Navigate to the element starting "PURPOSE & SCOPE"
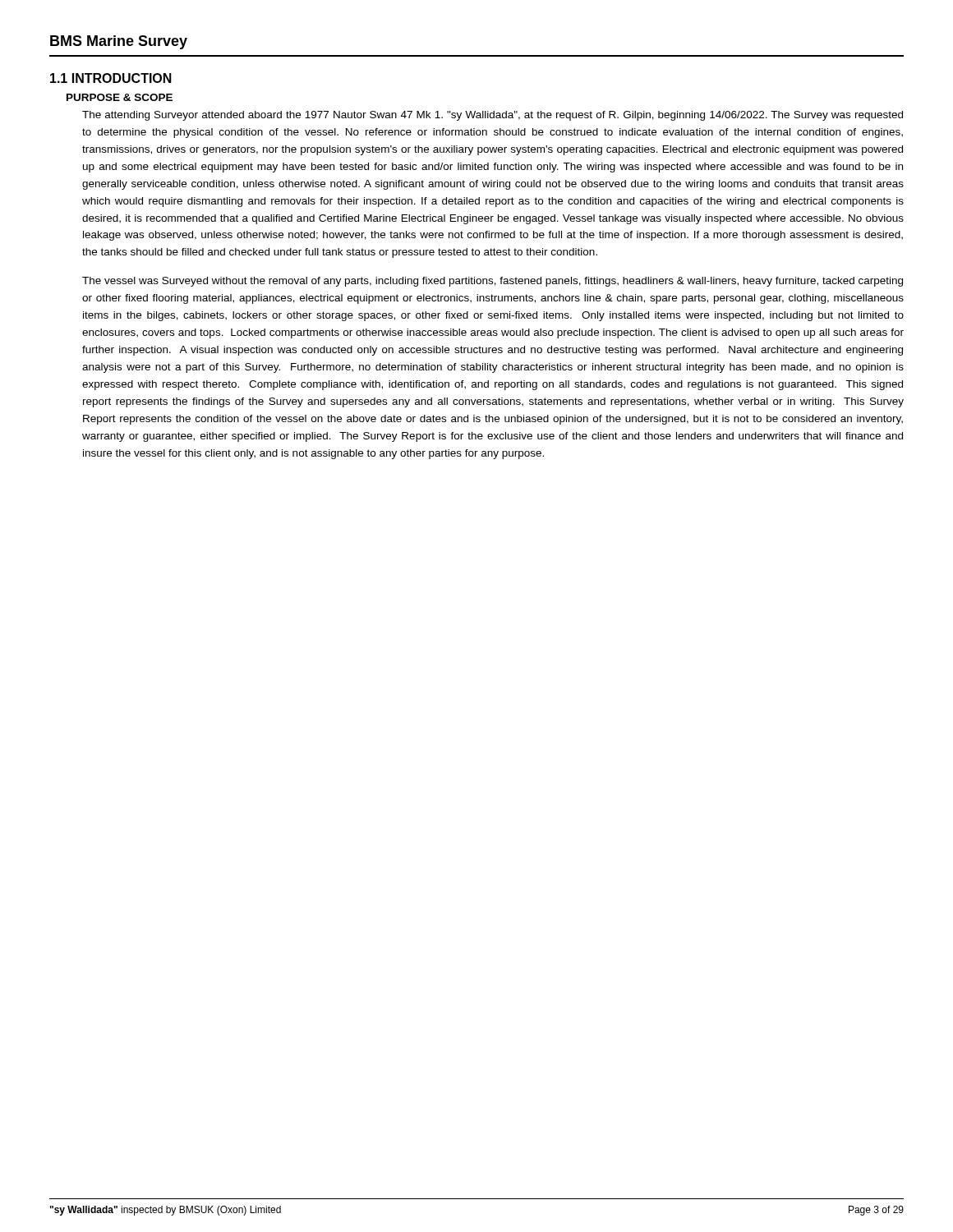The width and height of the screenshot is (953, 1232). pyautogui.click(x=119, y=97)
